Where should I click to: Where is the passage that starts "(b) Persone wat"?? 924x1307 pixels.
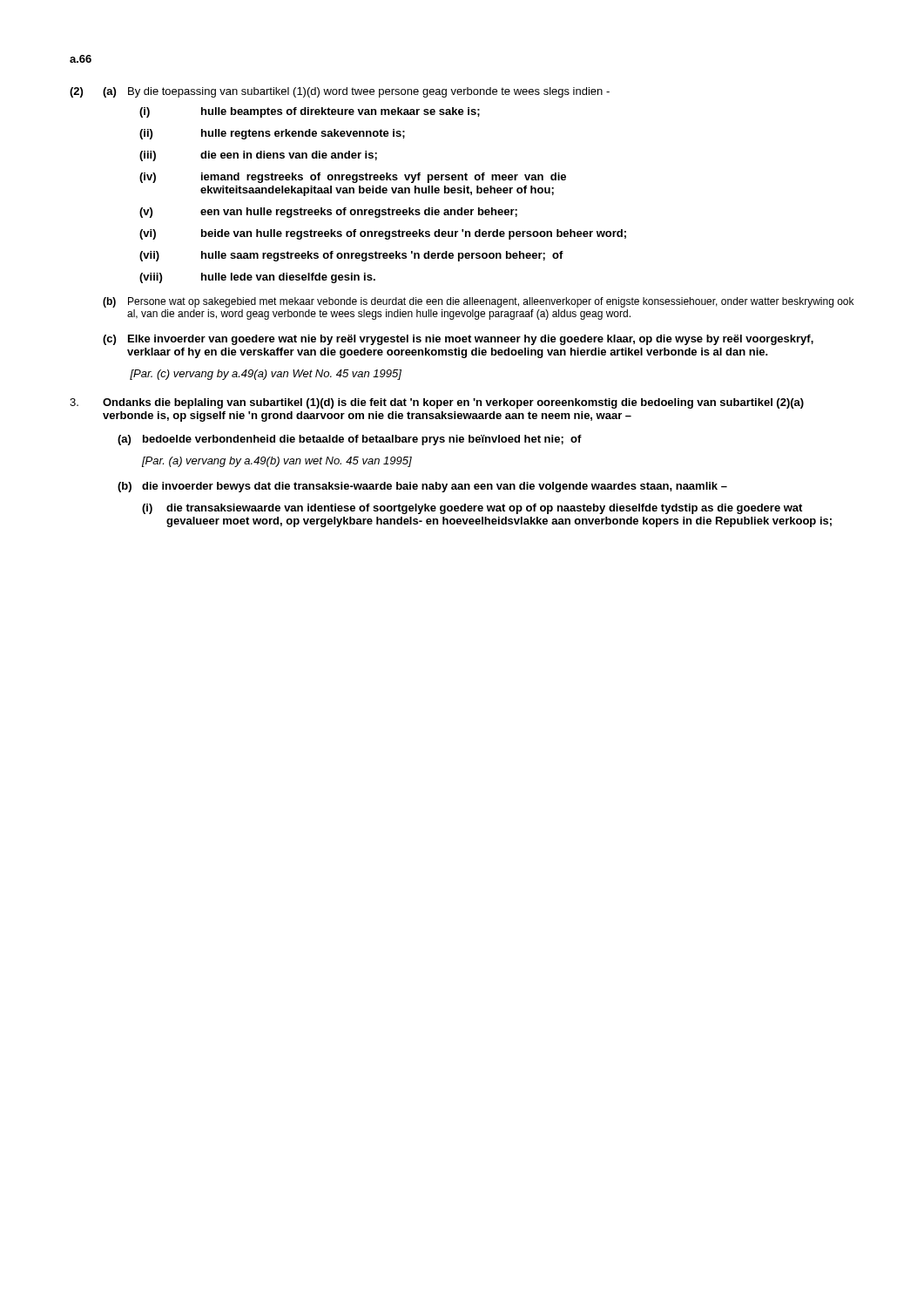[x=479, y=308]
